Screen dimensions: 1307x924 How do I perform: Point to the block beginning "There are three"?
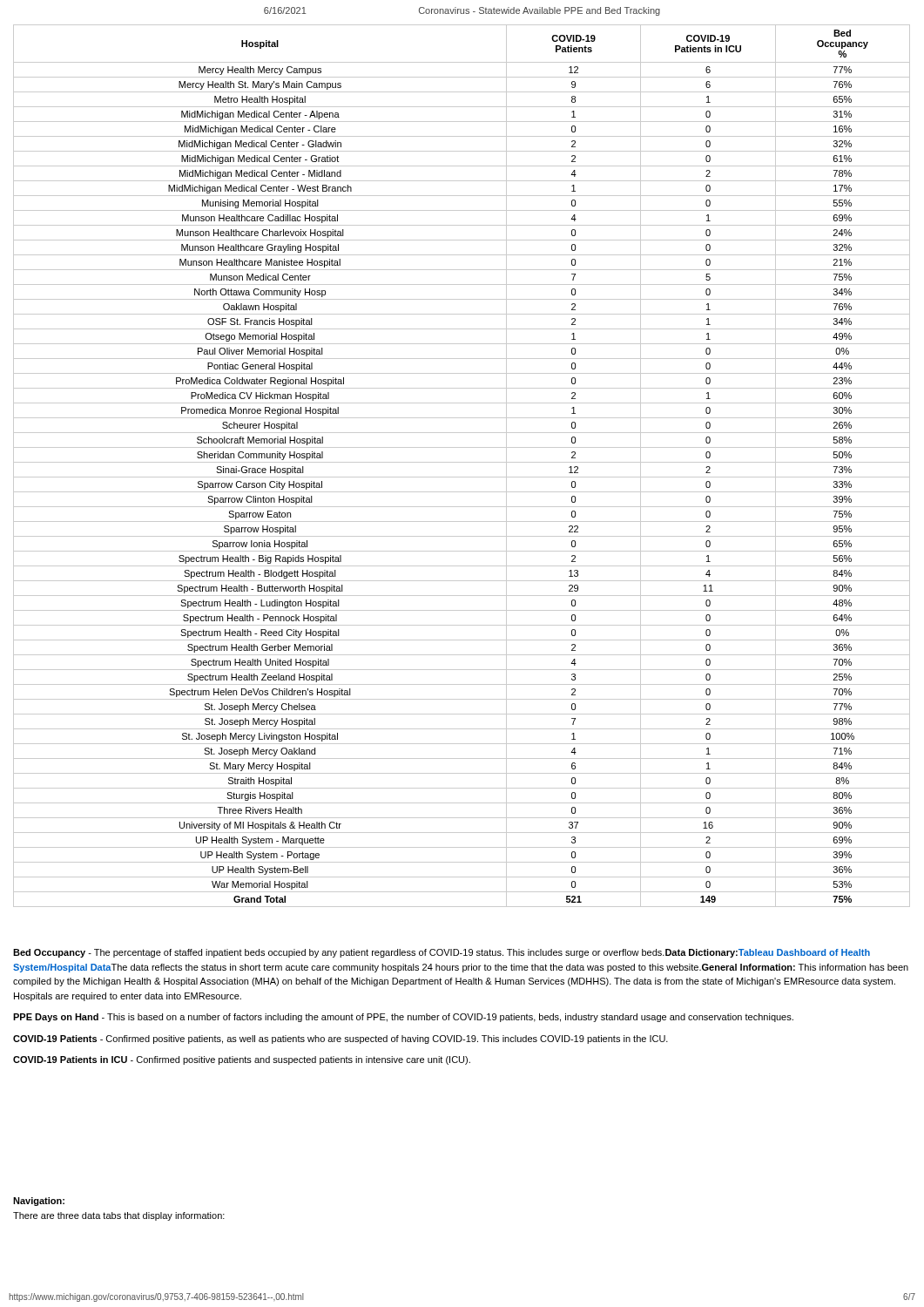[119, 1216]
